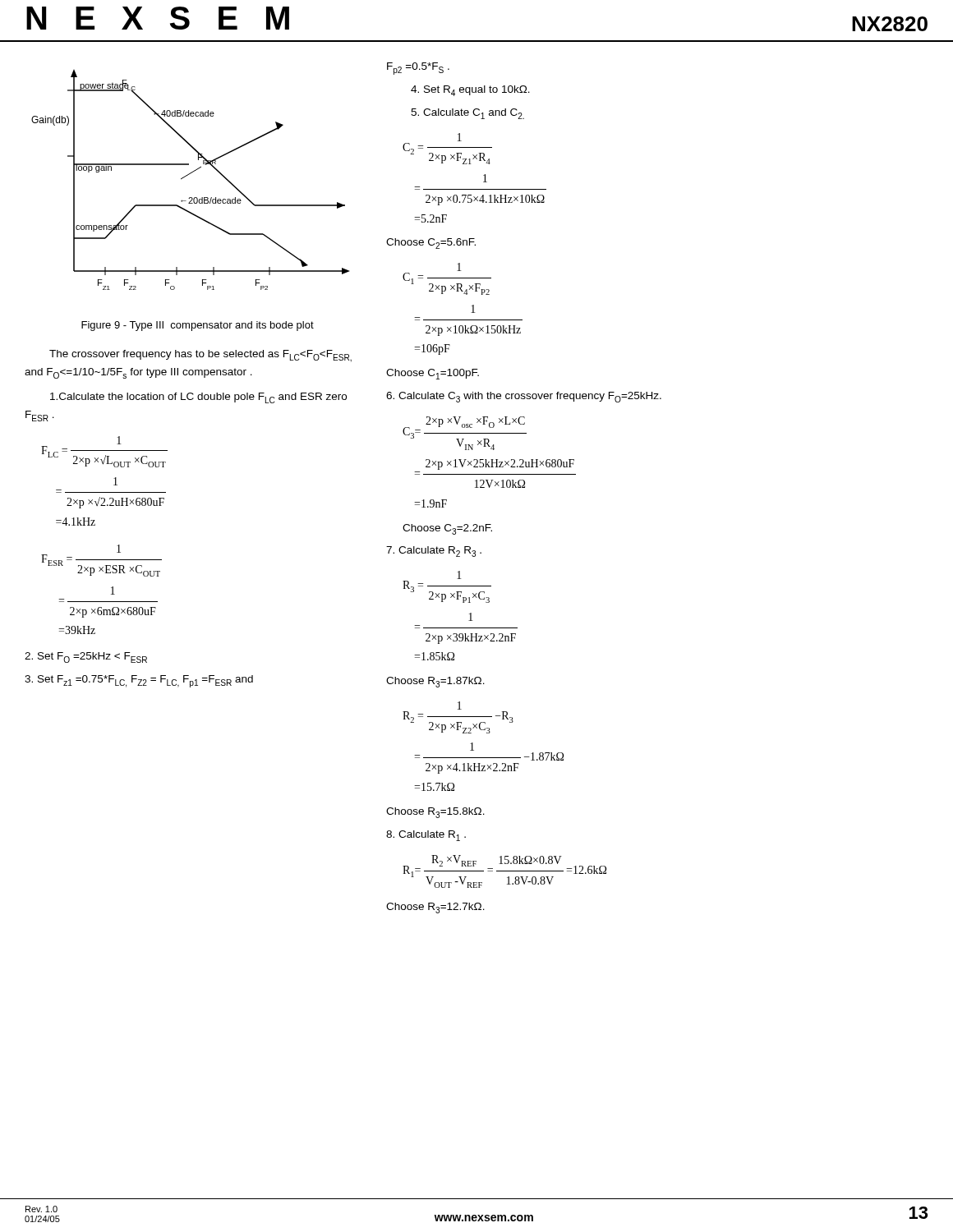
Task: Click where it says "Choose C1=100pF."
Action: click(433, 374)
